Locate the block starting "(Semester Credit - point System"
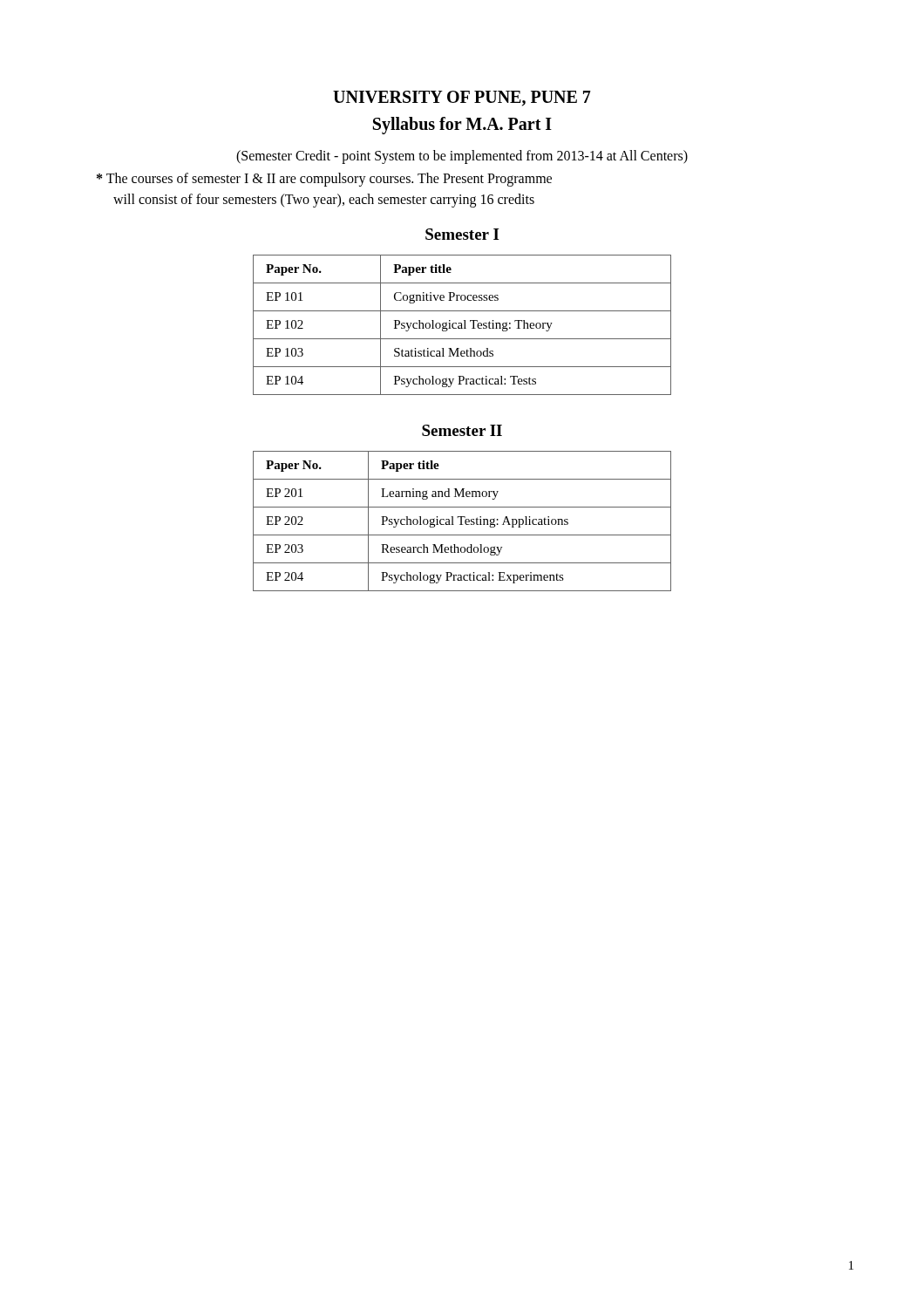The width and height of the screenshot is (924, 1308). tap(462, 156)
